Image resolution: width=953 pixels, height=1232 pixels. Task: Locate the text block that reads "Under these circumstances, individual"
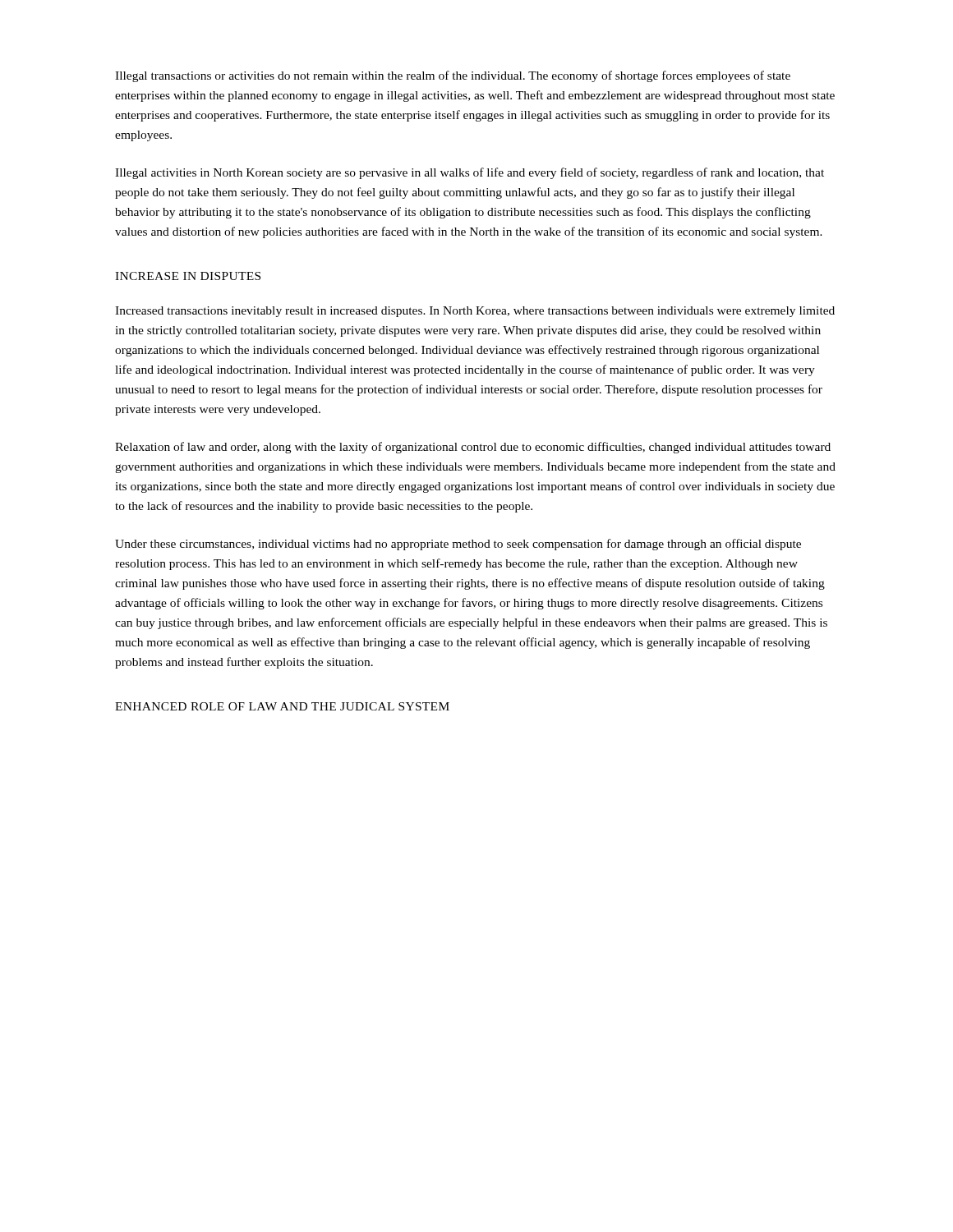tap(471, 603)
